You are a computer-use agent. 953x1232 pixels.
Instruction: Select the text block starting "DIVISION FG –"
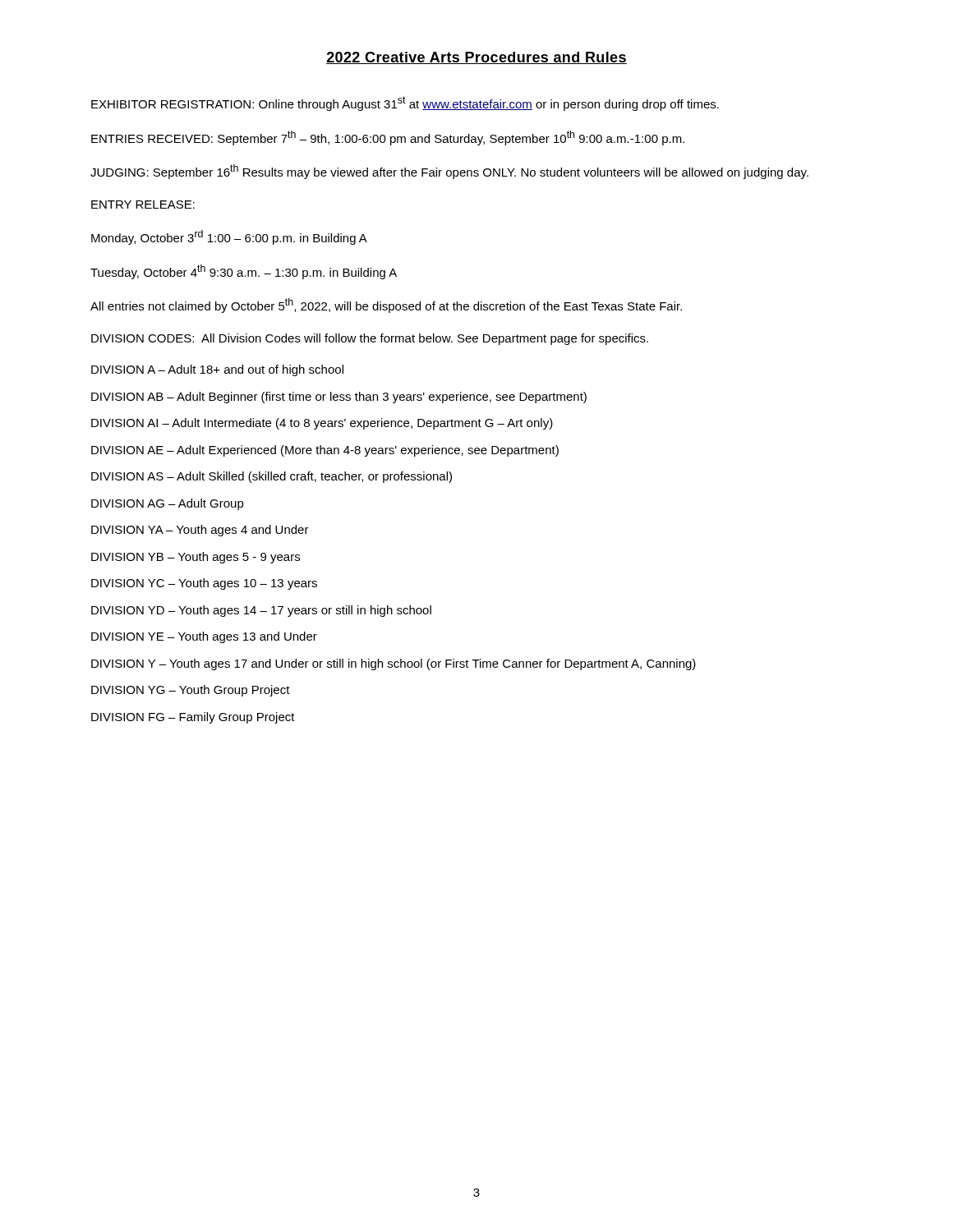[192, 716]
